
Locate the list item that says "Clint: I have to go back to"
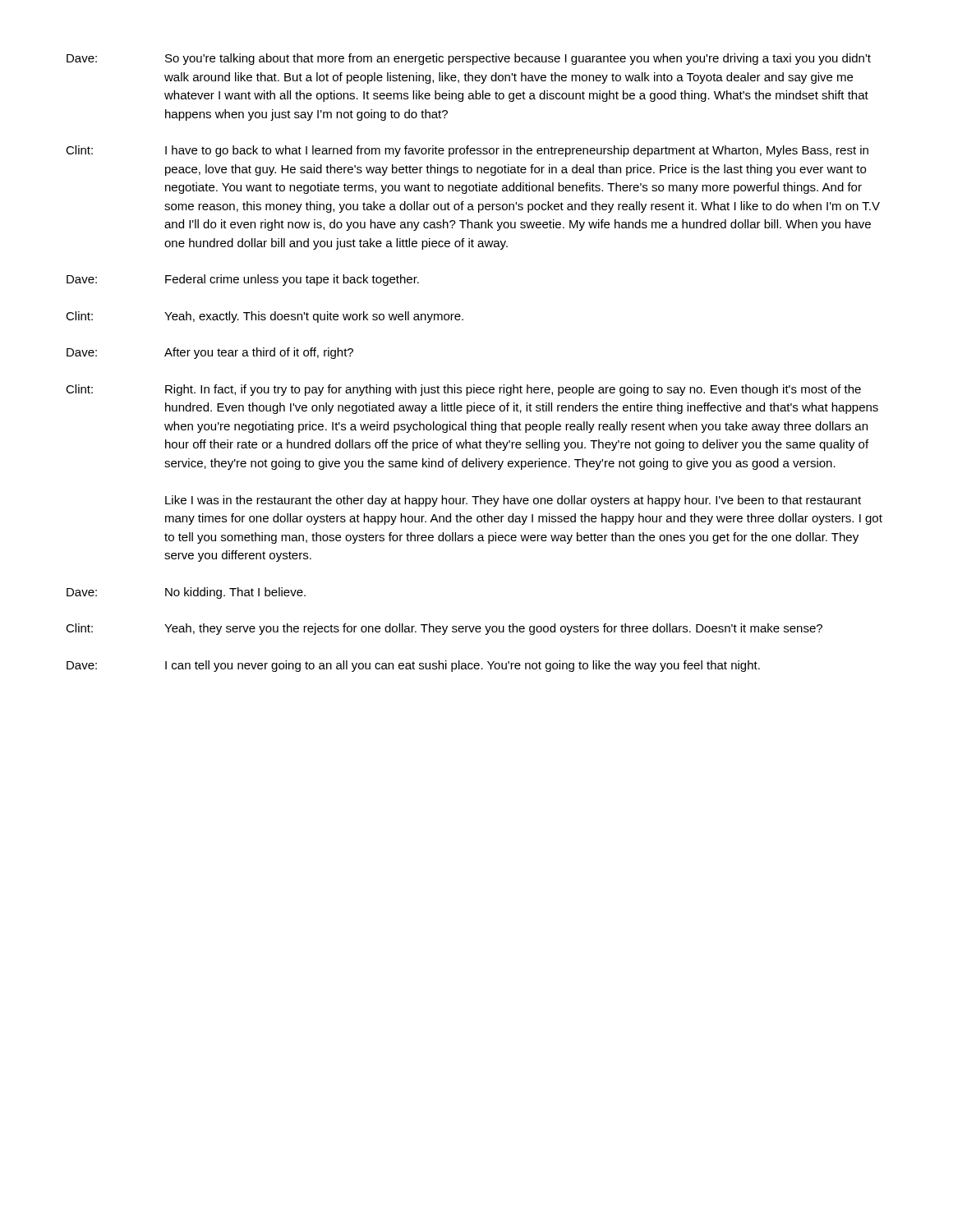coord(476,197)
